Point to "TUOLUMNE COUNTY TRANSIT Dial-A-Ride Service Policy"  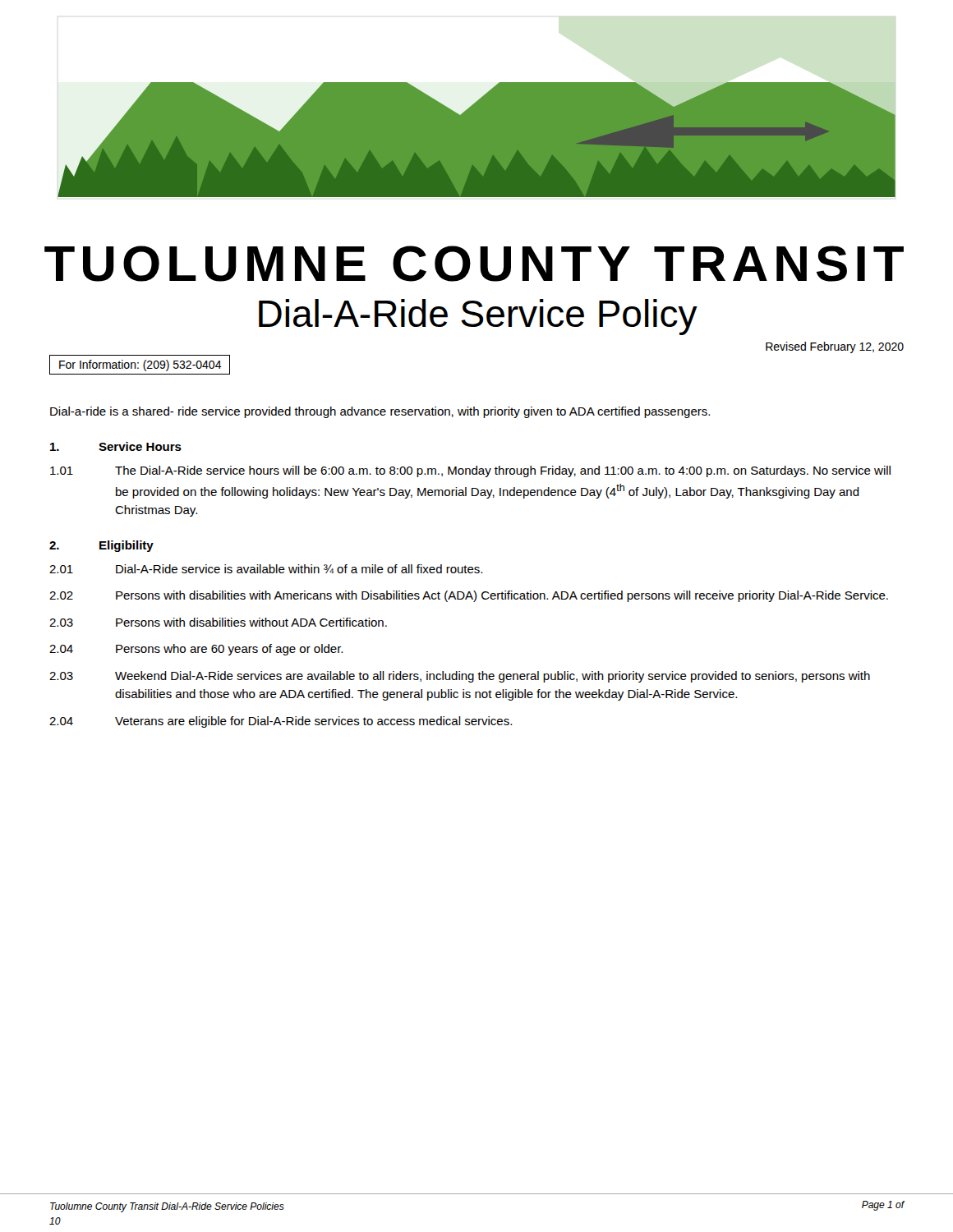[476, 285]
